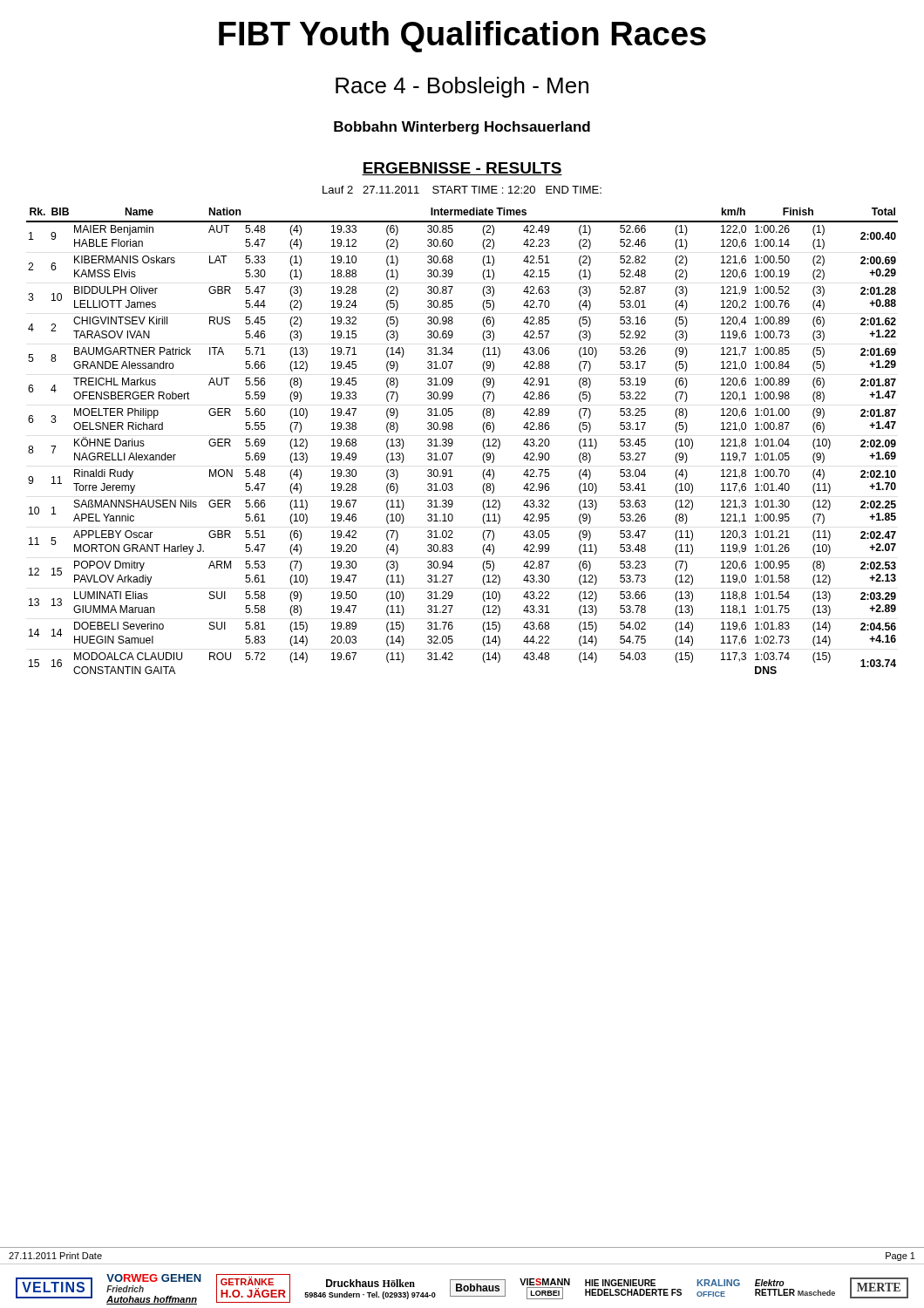Screen dimensions: 1308x924
Task: Select the table that reads "MOELTER Philipp"
Action: pyautogui.click(x=462, y=440)
